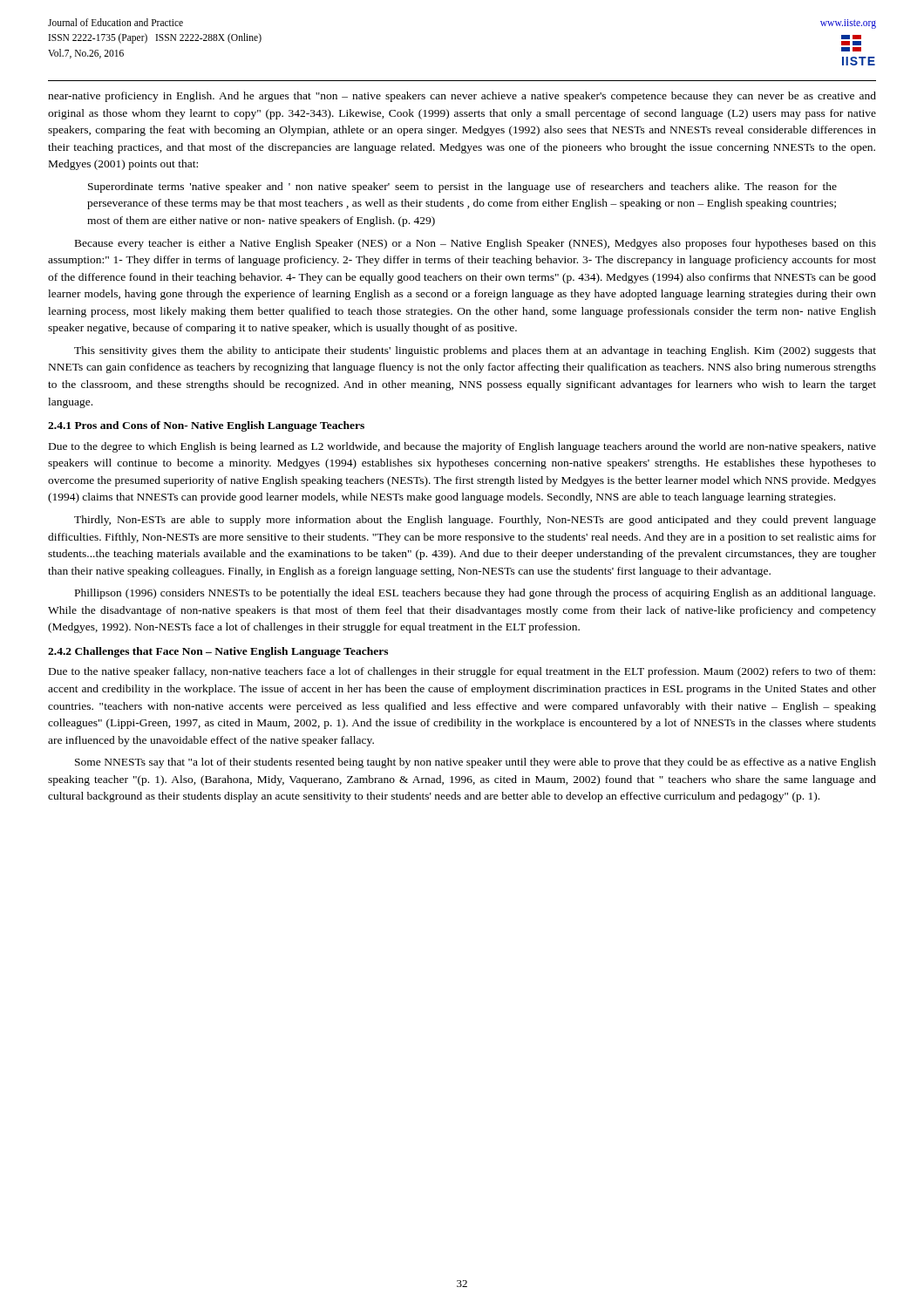Screen dimensions: 1308x924
Task: Where is the passage that starts "This sensitivity gives"?
Action: pos(462,376)
